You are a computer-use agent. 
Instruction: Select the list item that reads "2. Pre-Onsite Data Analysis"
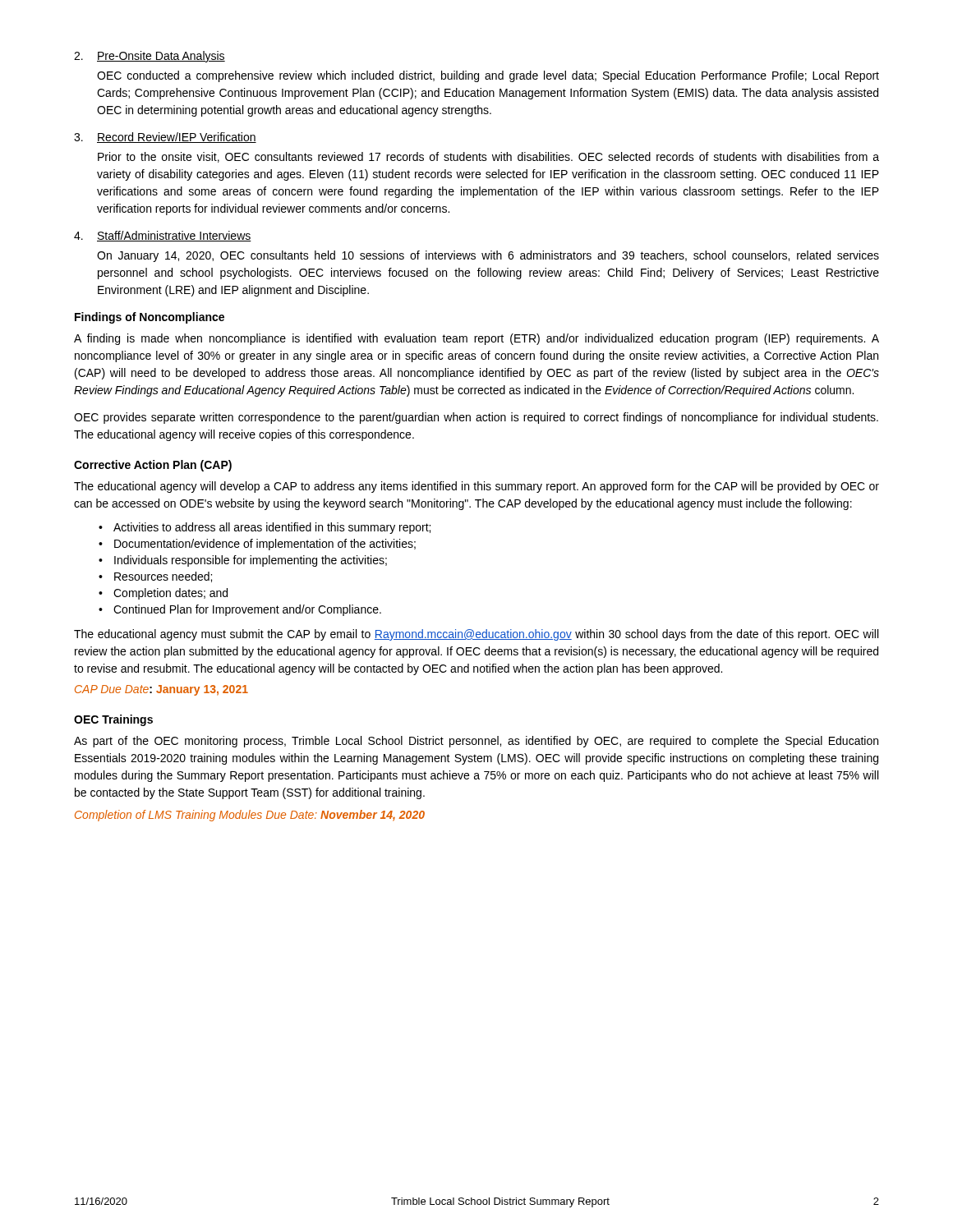tap(149, 56)
